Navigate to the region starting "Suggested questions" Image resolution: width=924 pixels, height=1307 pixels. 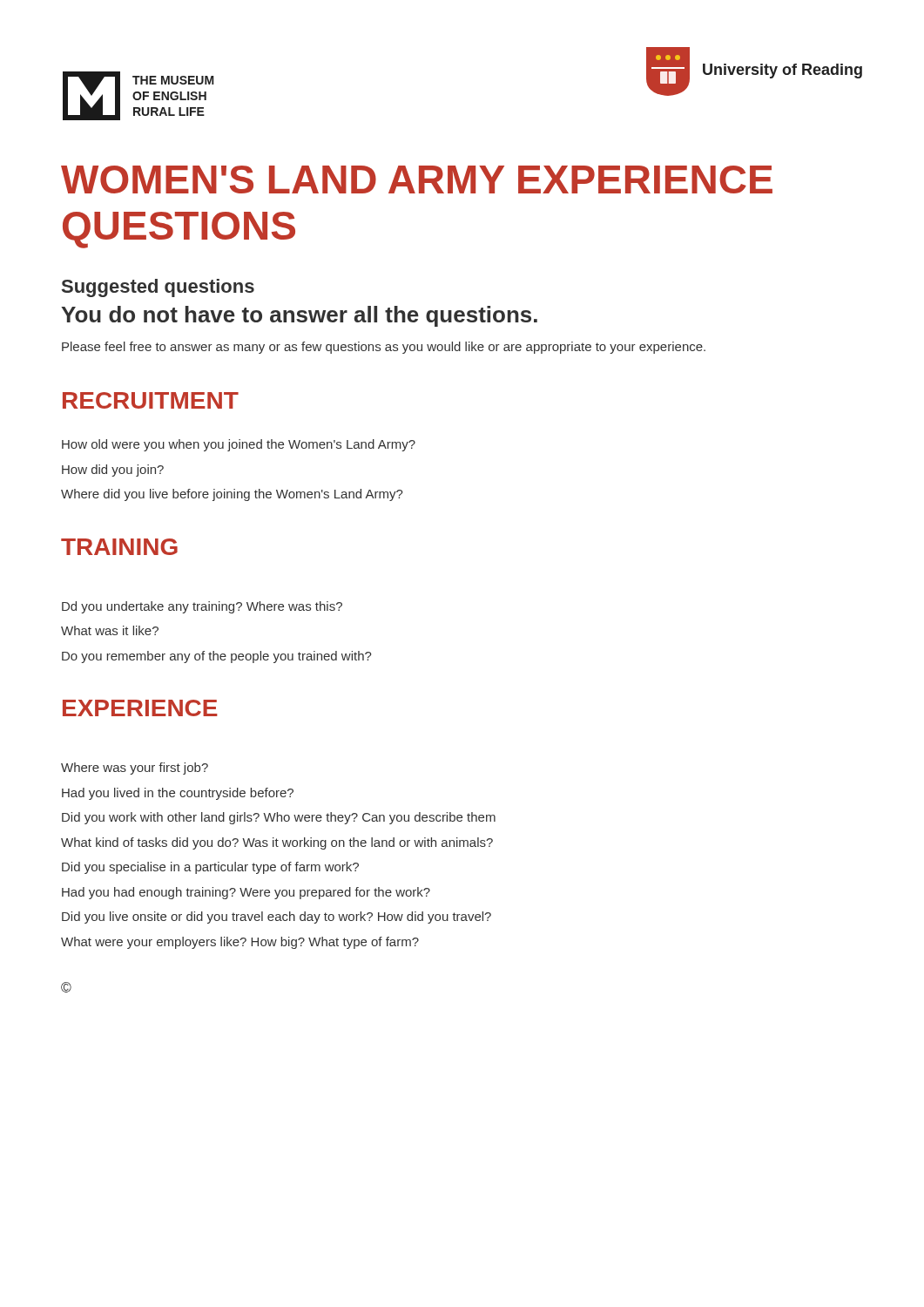[158, 286]
